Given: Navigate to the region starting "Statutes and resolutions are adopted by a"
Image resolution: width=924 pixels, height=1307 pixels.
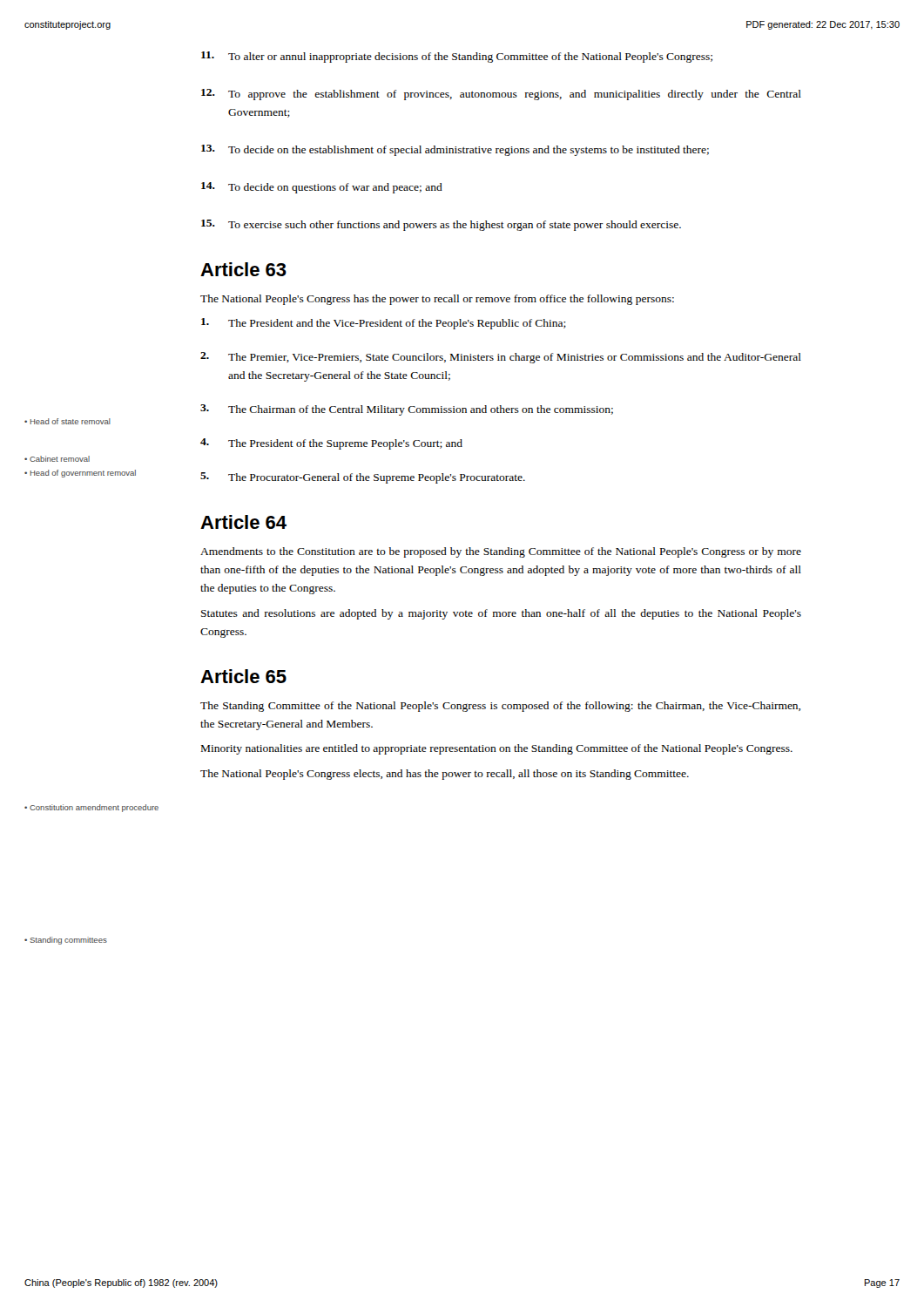Looking at the screenshot, I should pos(501,622).
